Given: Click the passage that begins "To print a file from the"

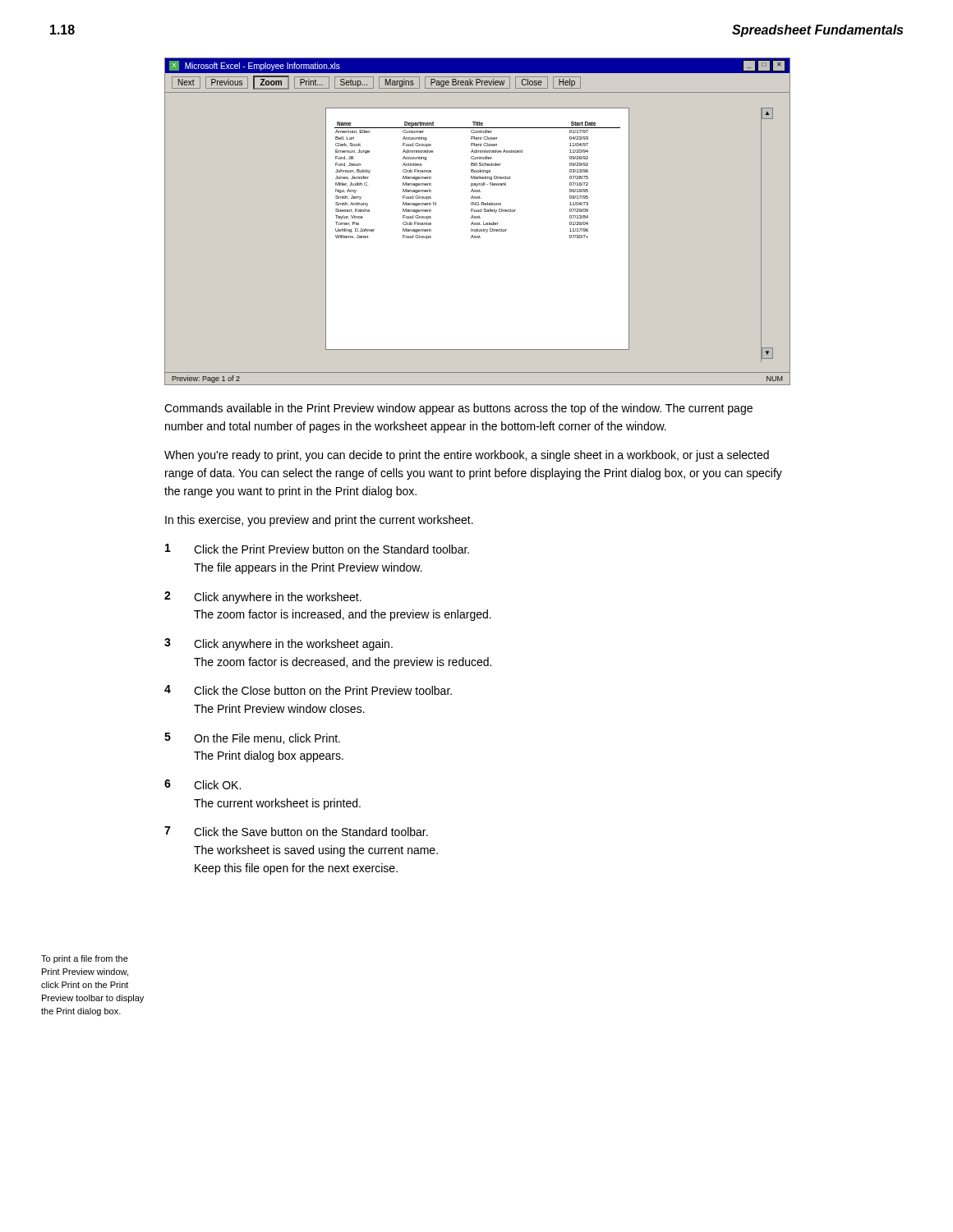Looking at the screenshot, I should [93, 985].
